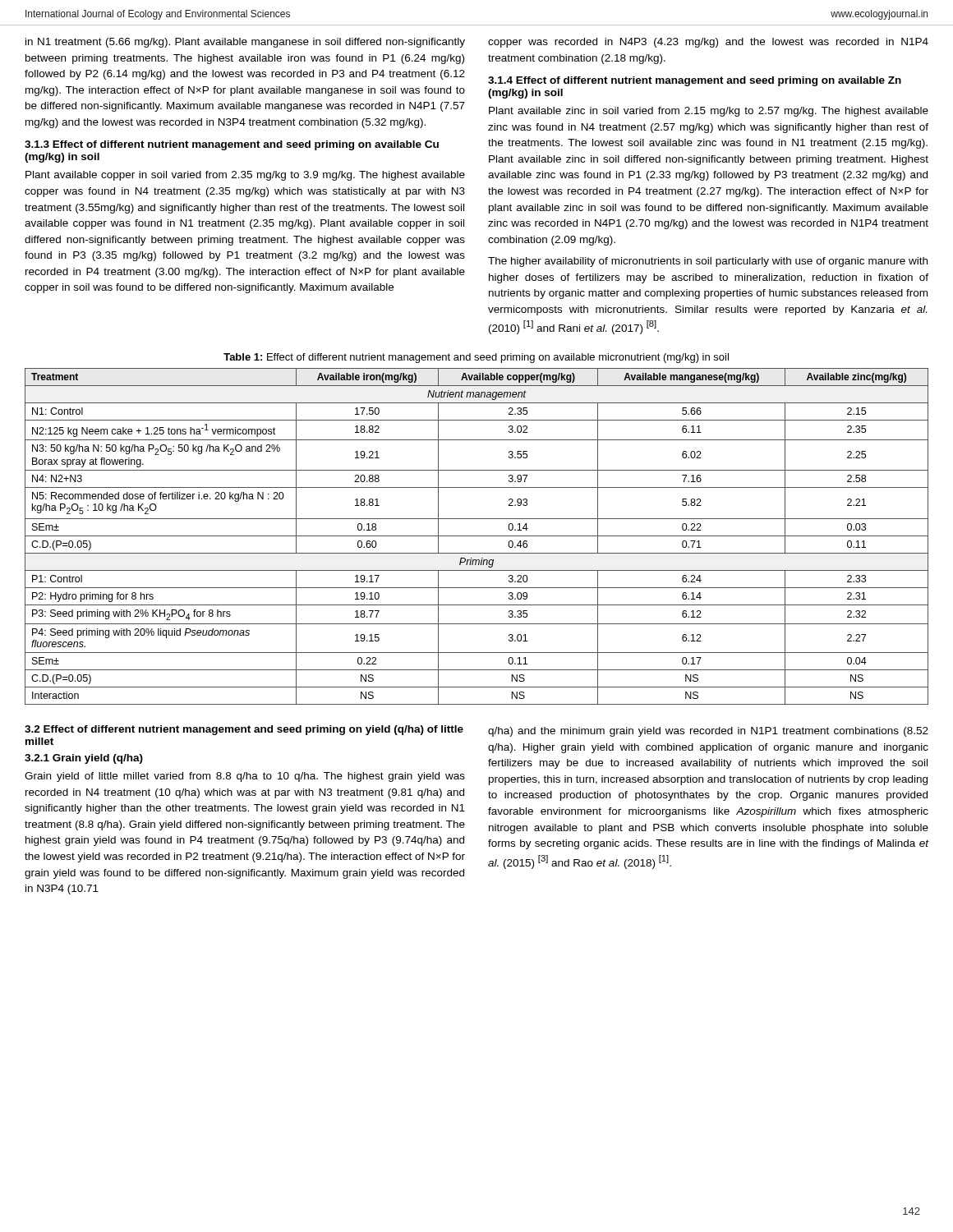Image resolution: width=953 pixels, height=1232 pixels.
Task: Select the text block containing "Plant available copper in soil varied from"
Action: pos(245,231)
